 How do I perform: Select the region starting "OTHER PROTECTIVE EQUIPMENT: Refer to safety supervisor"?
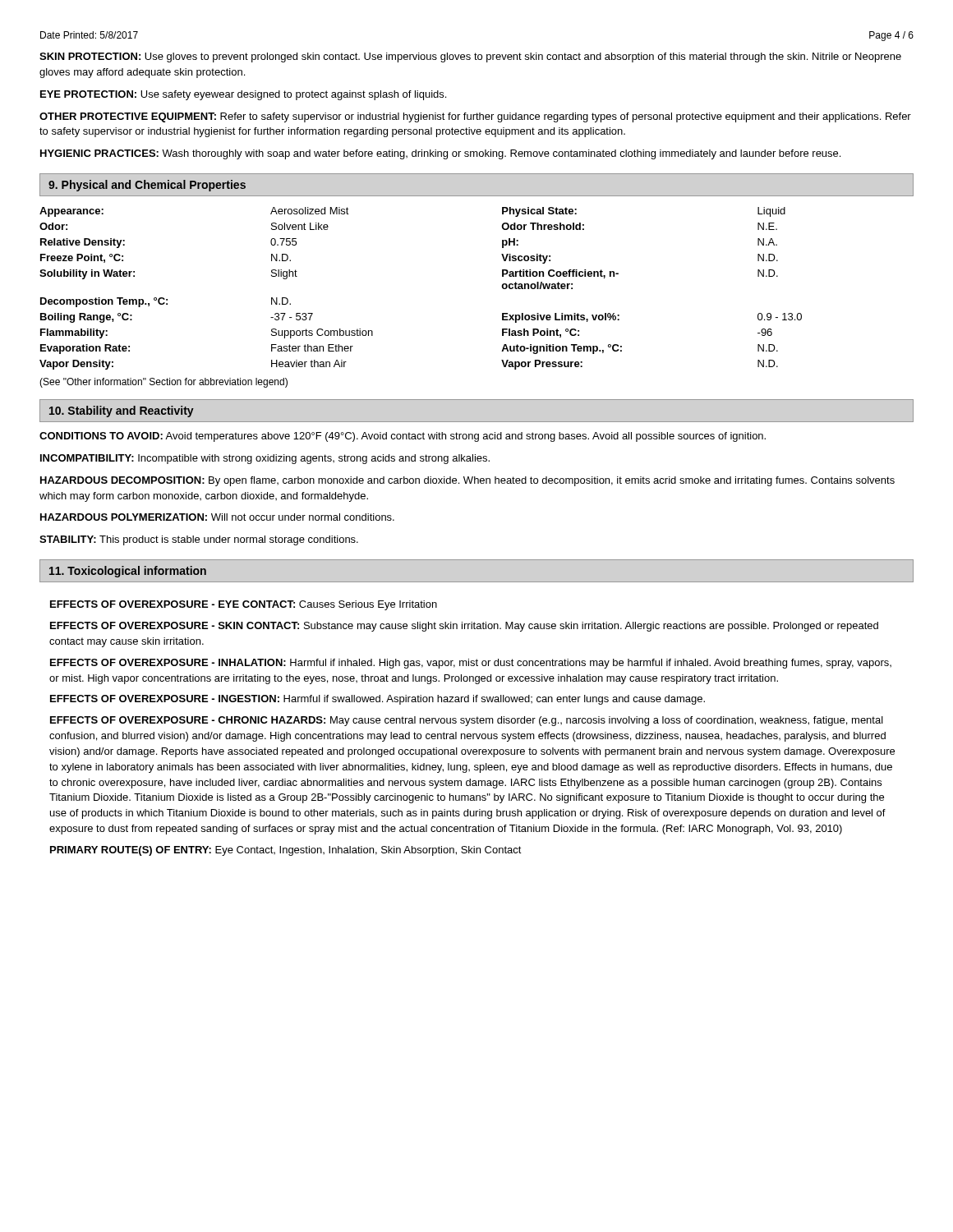point(475,124)
